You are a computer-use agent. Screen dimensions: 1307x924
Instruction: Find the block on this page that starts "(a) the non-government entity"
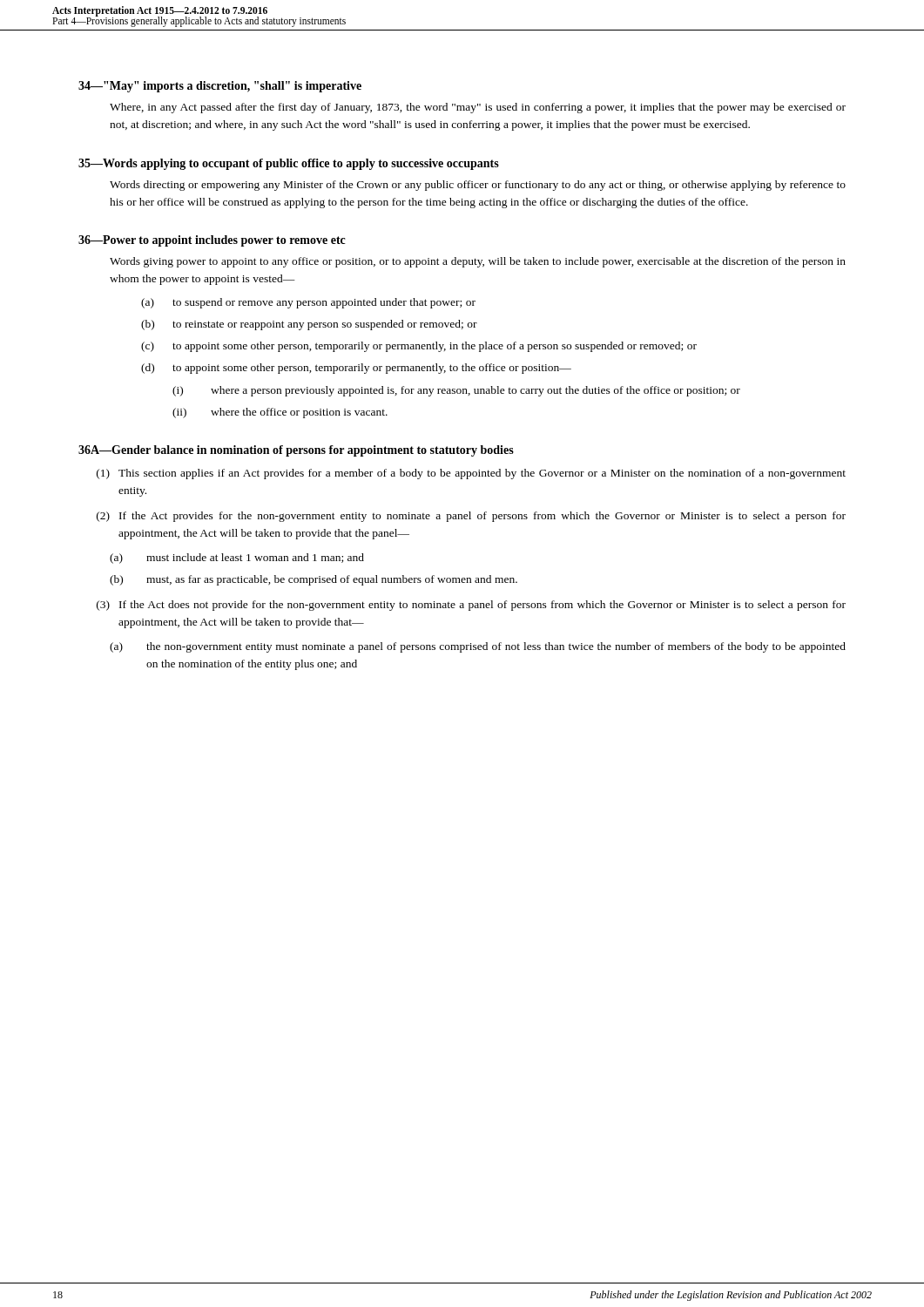click(x=478, y=655)
